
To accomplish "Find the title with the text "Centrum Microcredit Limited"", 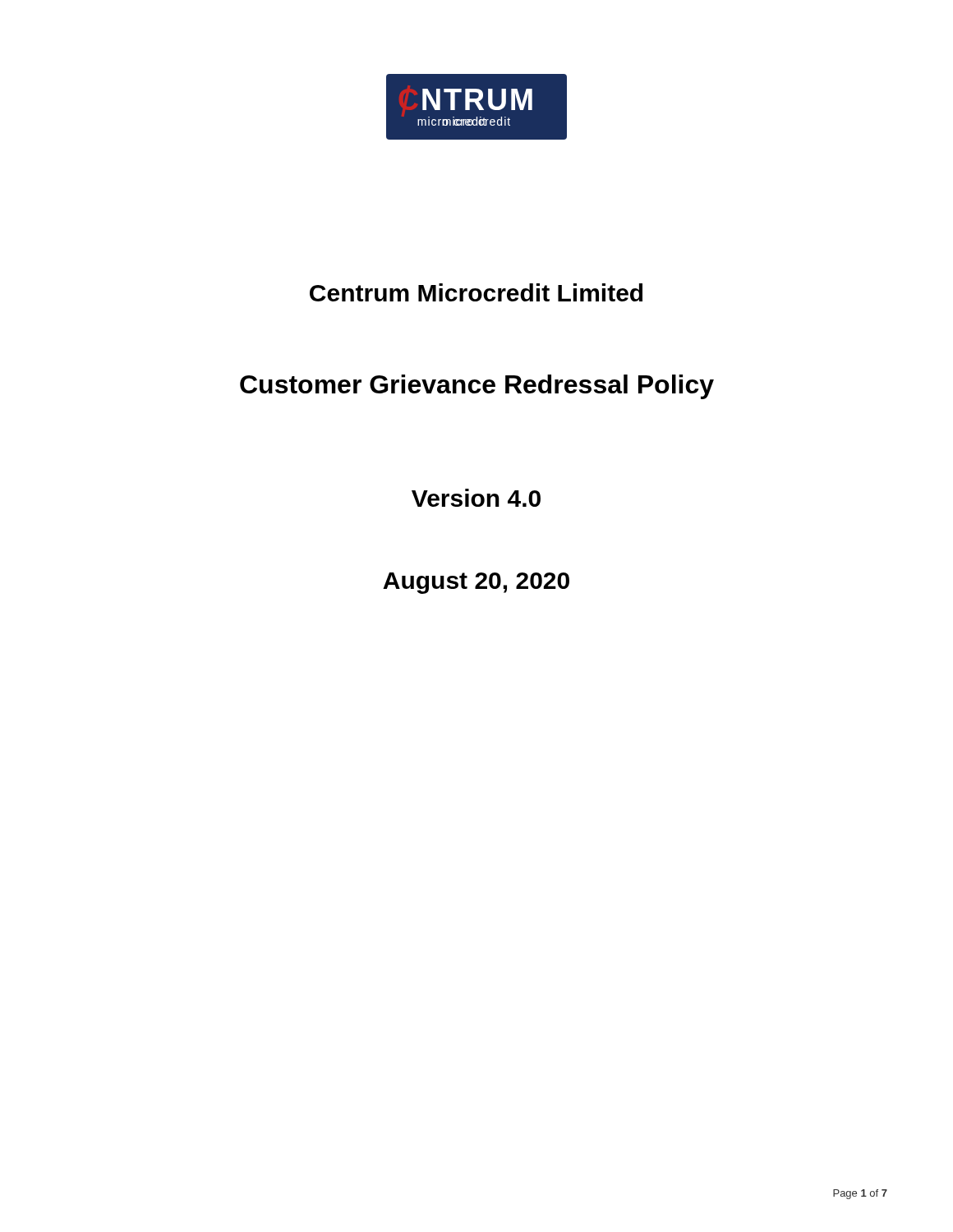I will pos(476,293).
